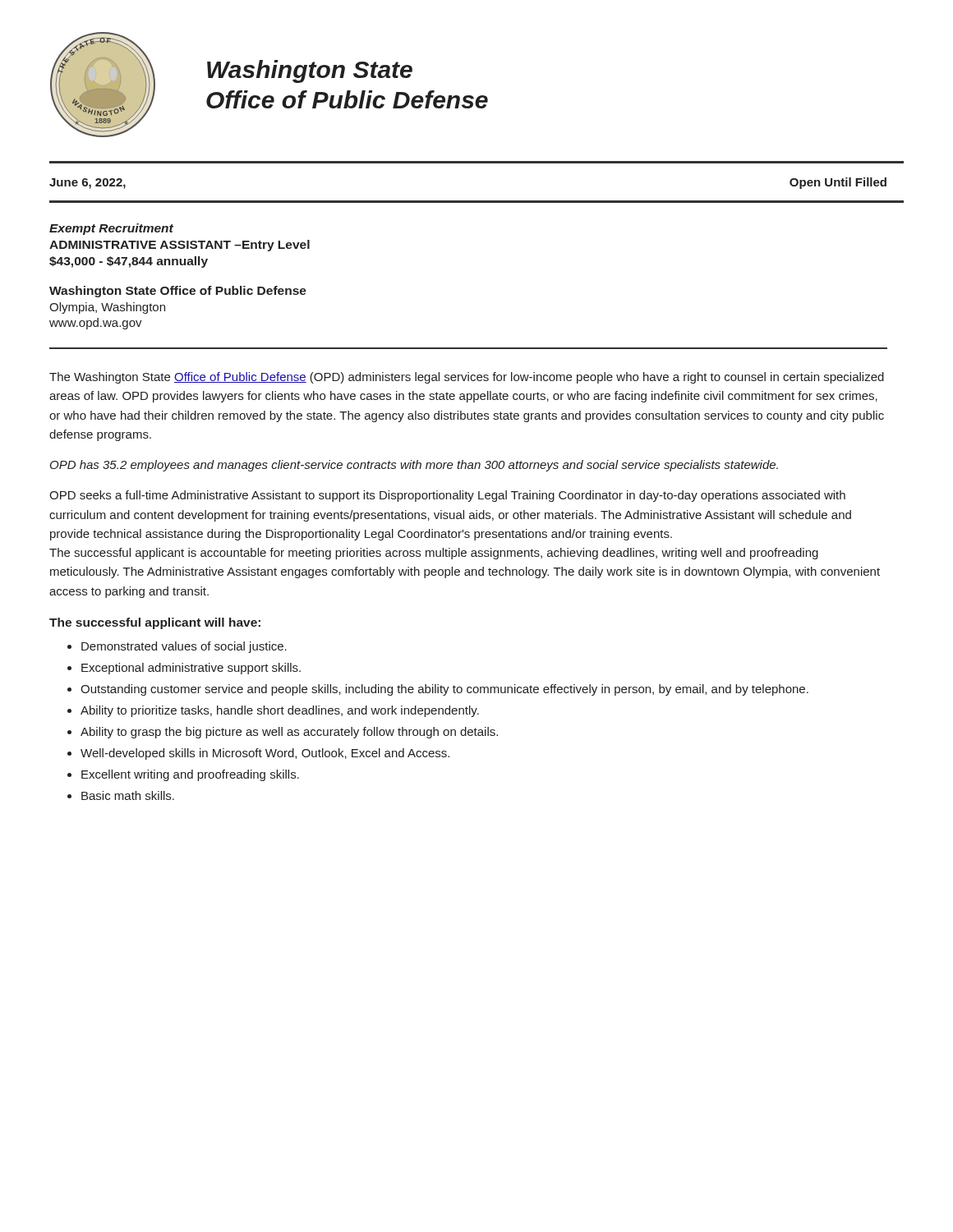Find "Open Until Filled" on this page
This screenshot has height=1232, width=953.
click(x=838, y=182)
